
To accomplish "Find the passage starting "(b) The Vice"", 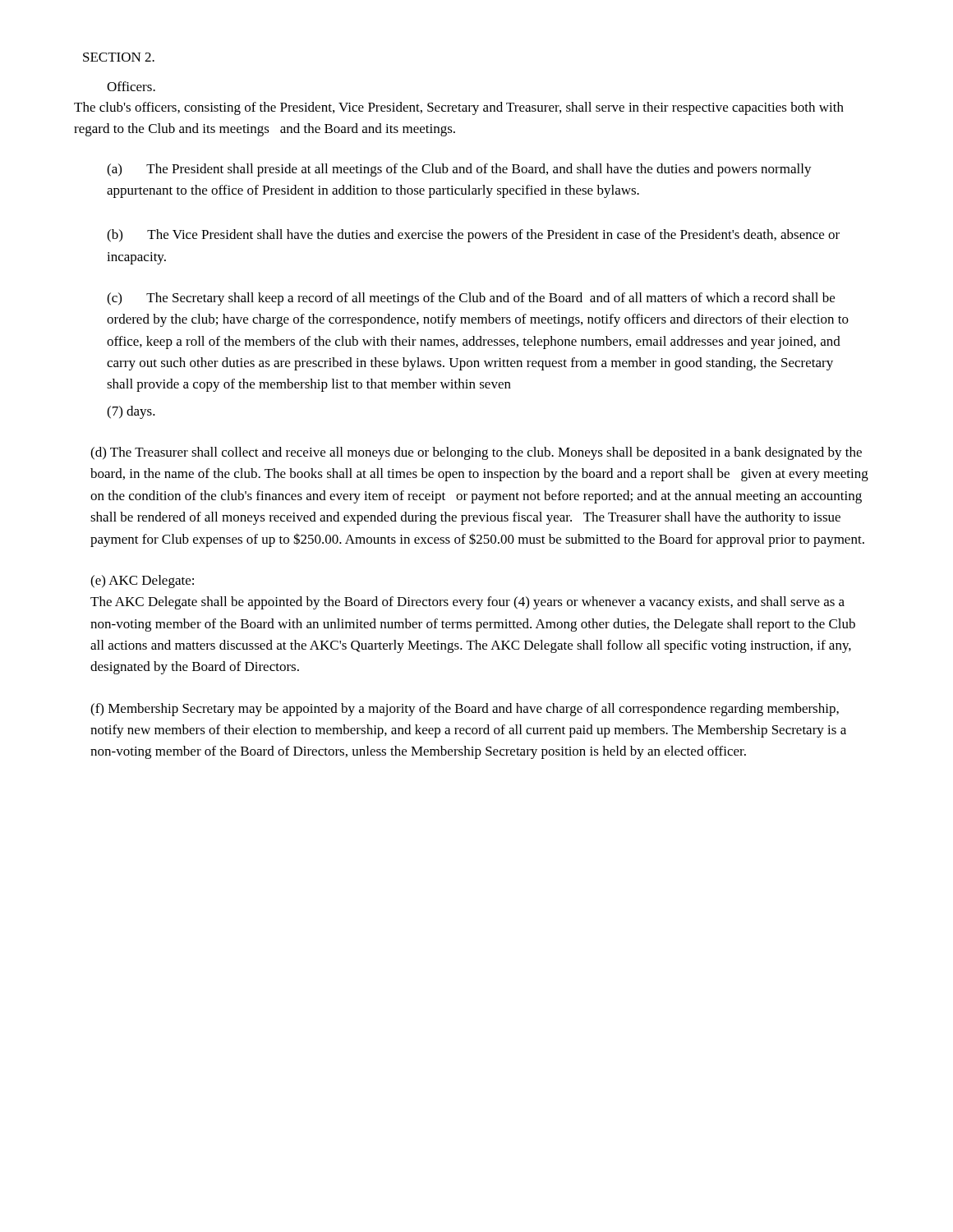I will pyautogui.click(x=473, y=246).
